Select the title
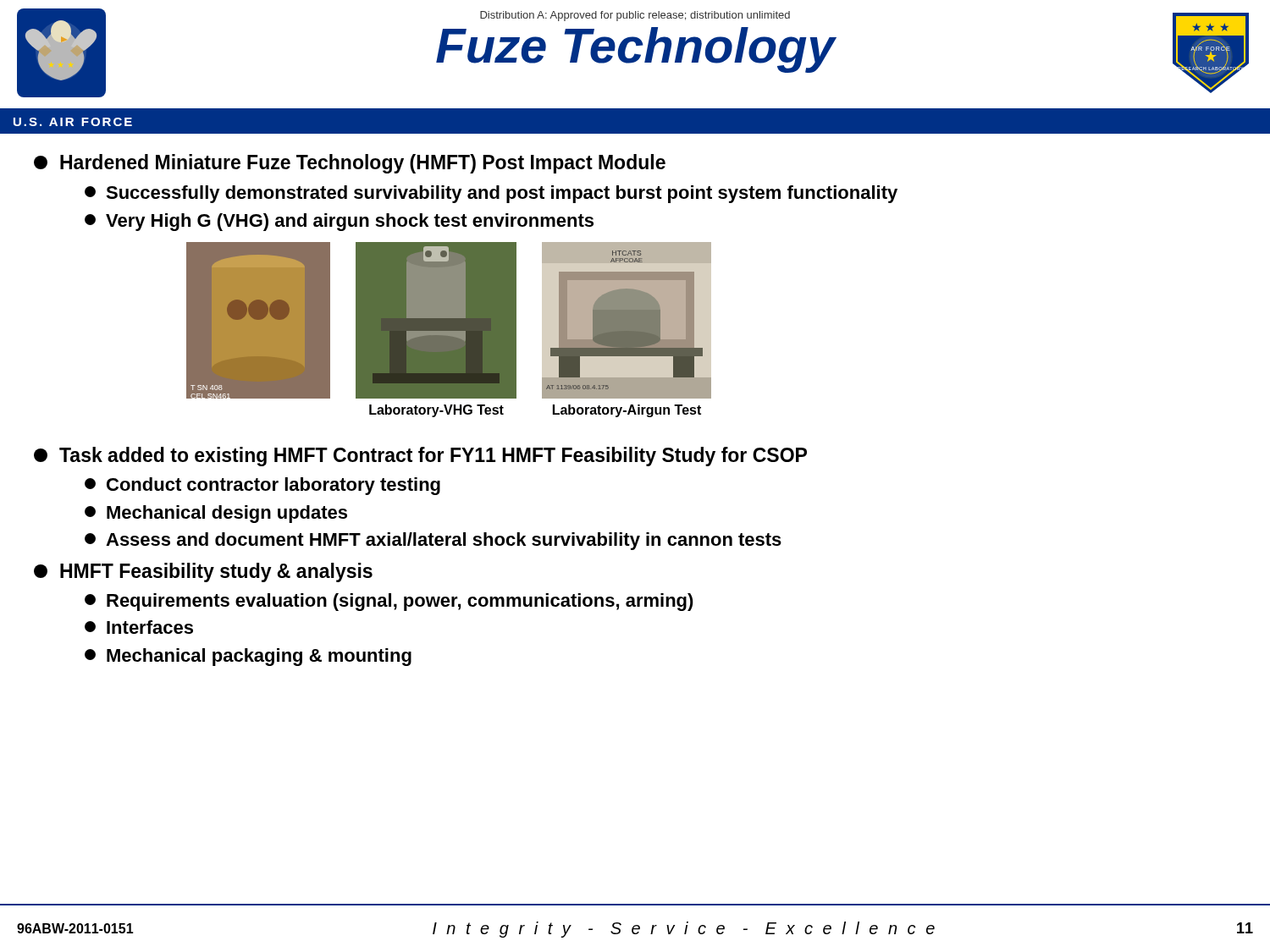The image size is (1270, 952). click(635, 45)
